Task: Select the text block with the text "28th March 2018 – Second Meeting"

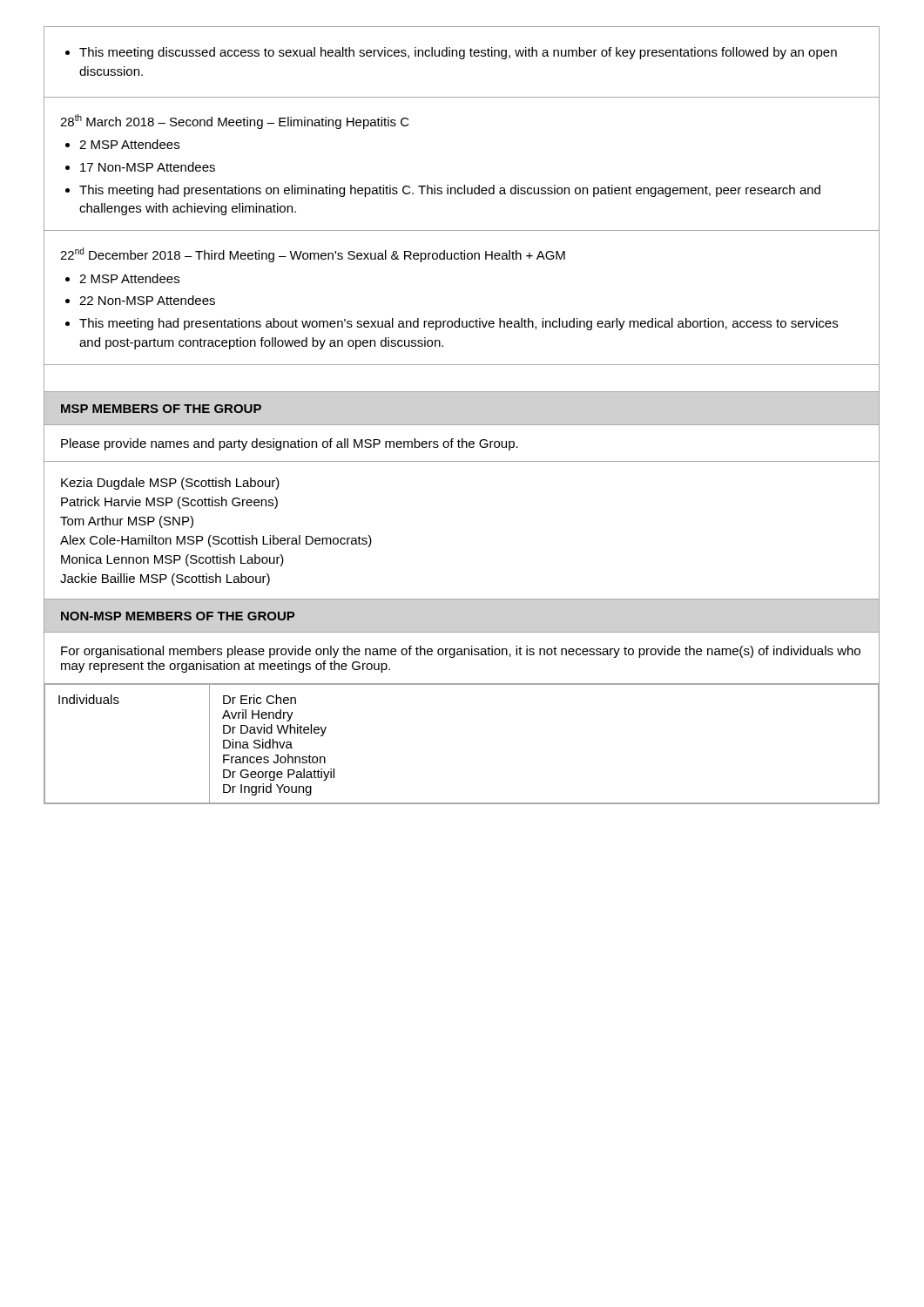Action: [235, 121]
